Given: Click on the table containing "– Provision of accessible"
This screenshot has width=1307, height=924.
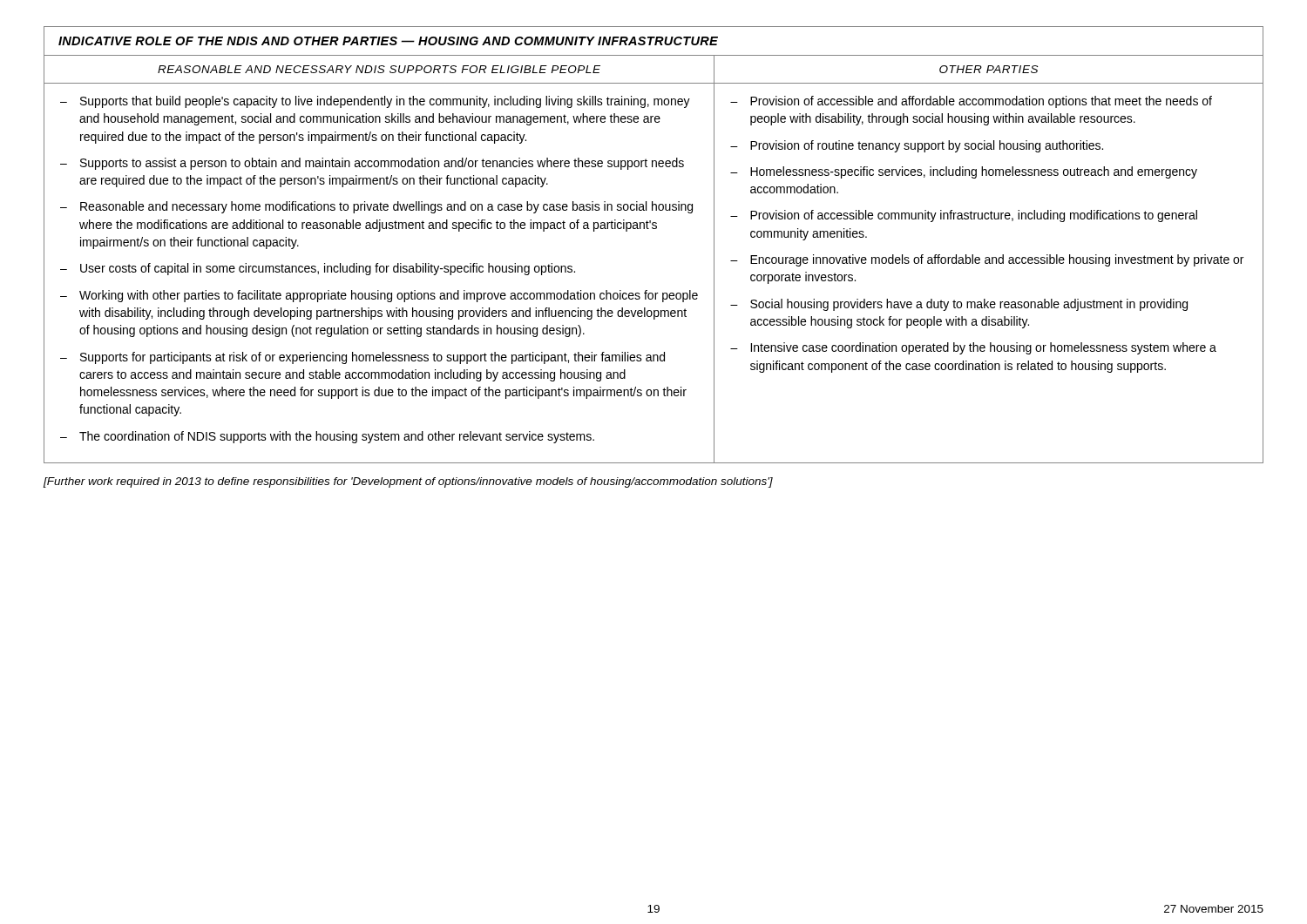Looking at the screenshot, I should 989,273.
